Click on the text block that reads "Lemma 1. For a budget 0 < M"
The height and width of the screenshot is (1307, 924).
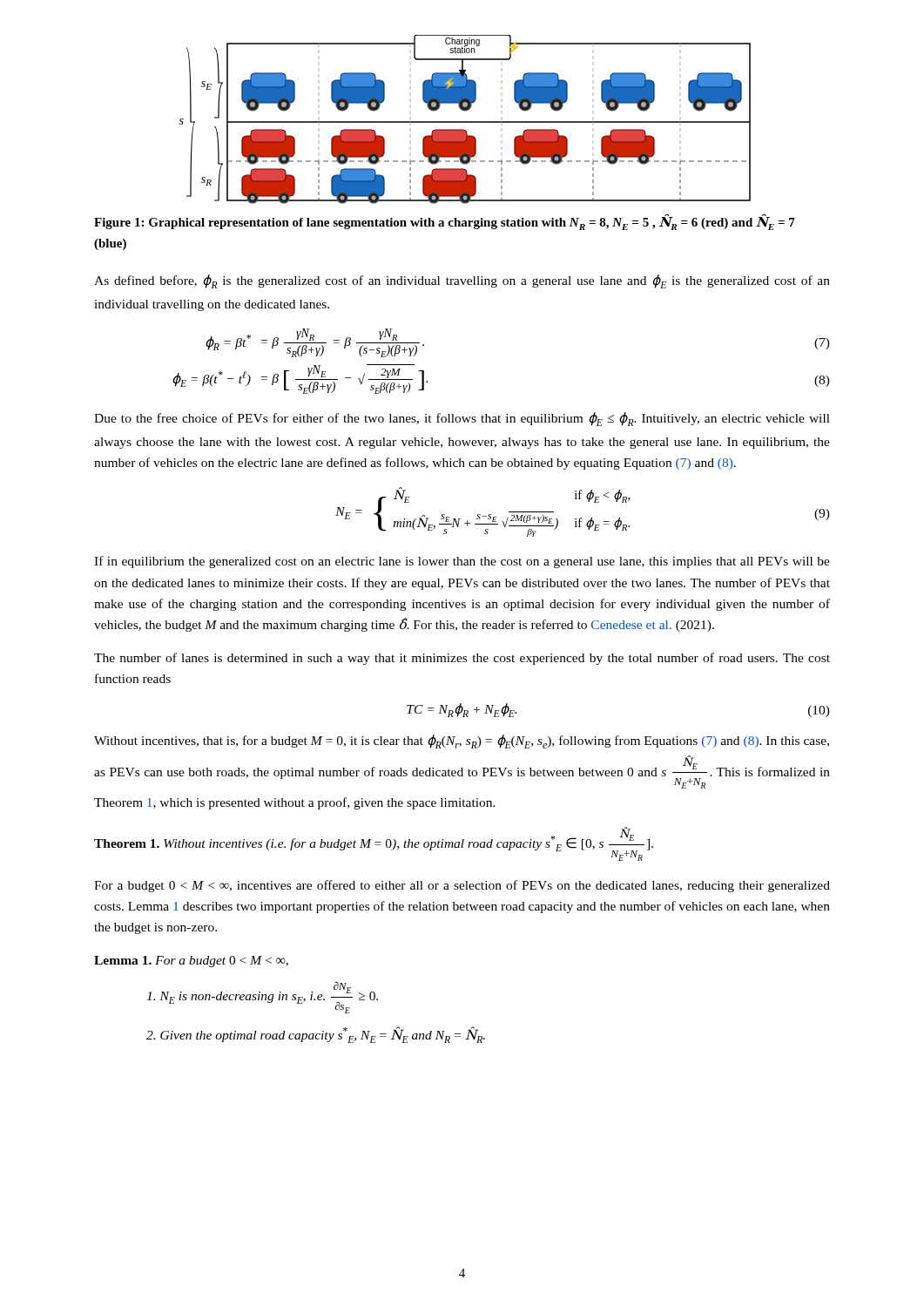coord(191,959)
